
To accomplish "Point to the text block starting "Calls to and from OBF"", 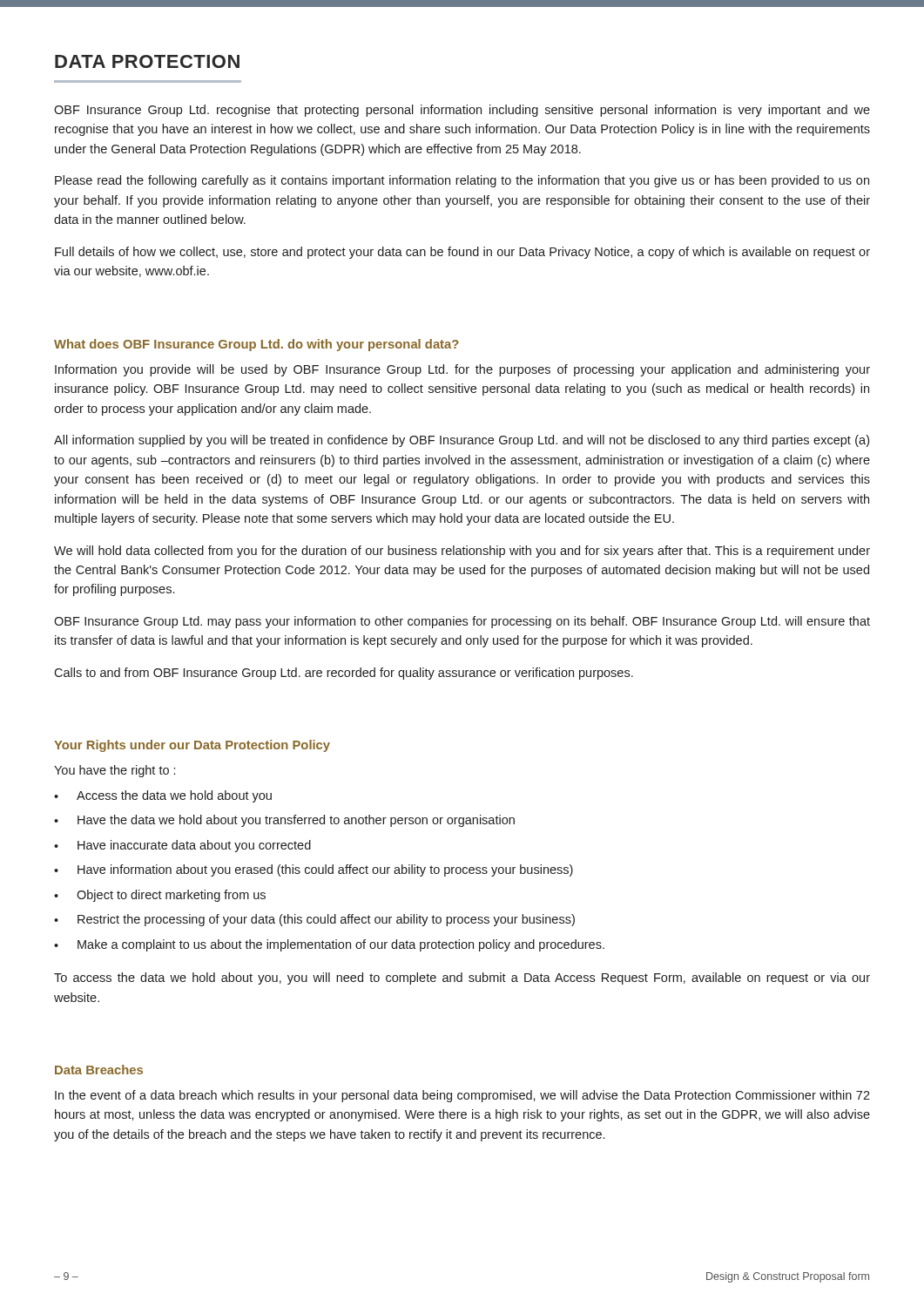I will tap(344, 673).
